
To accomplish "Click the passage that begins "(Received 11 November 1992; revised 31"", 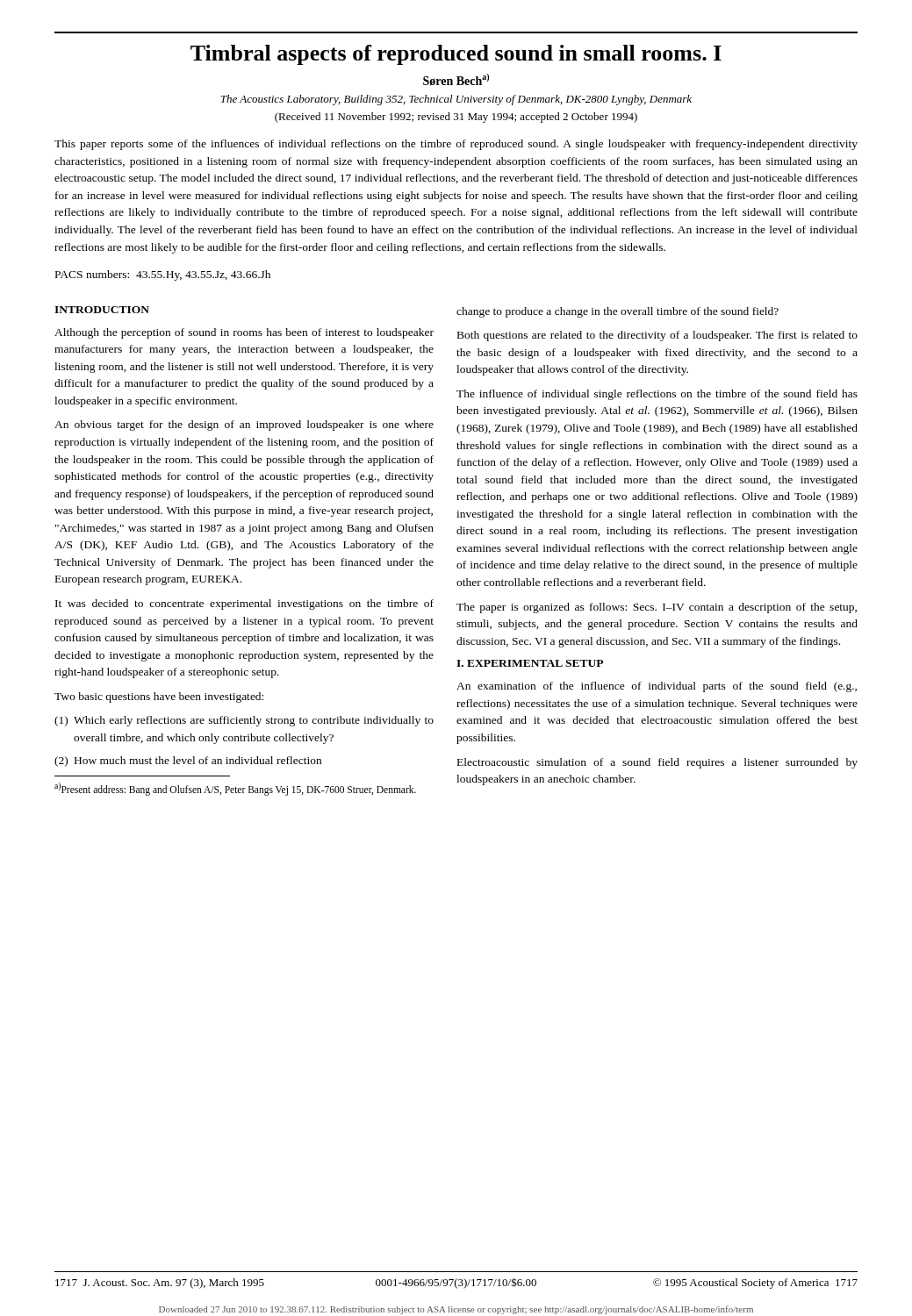I will click(456, 116).
